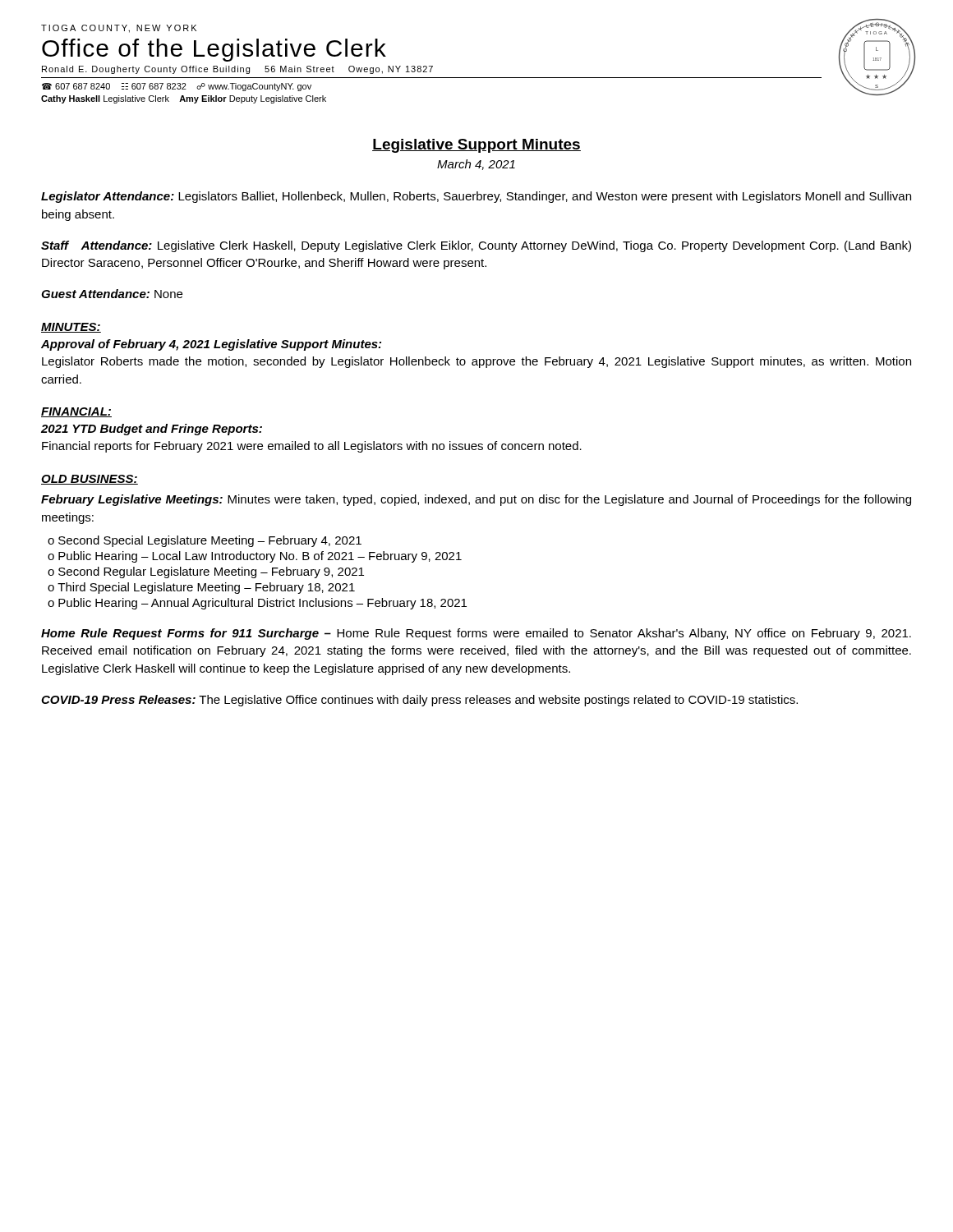This screenshot has width=953, height=1232.
Task: Navigate to the passage starting "Legislator Attendance: Legislators Balliet, Hollenbeck, Mullen,"
Action: pos(476,205)
